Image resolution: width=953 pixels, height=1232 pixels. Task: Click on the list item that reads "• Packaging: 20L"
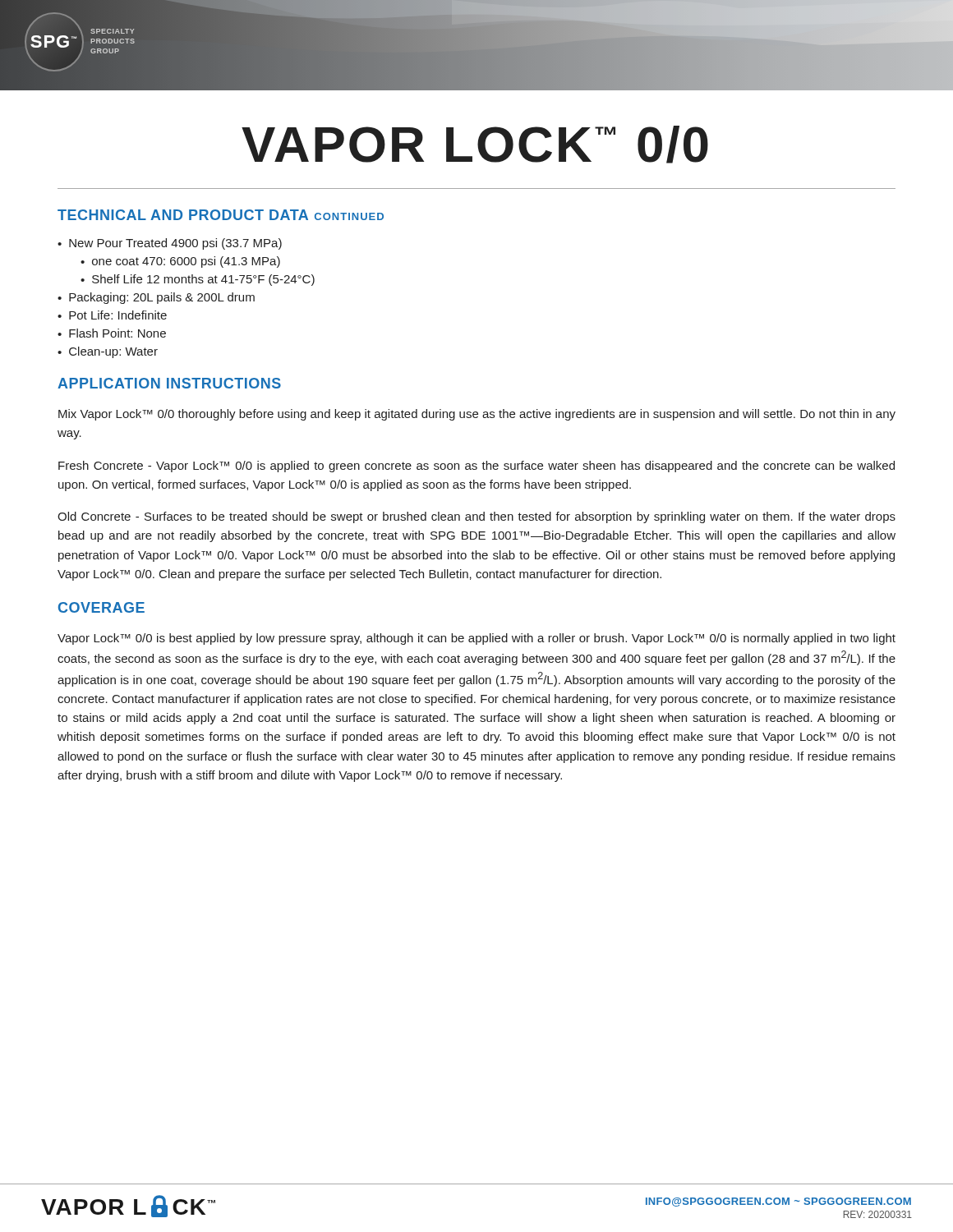point(156,297)
